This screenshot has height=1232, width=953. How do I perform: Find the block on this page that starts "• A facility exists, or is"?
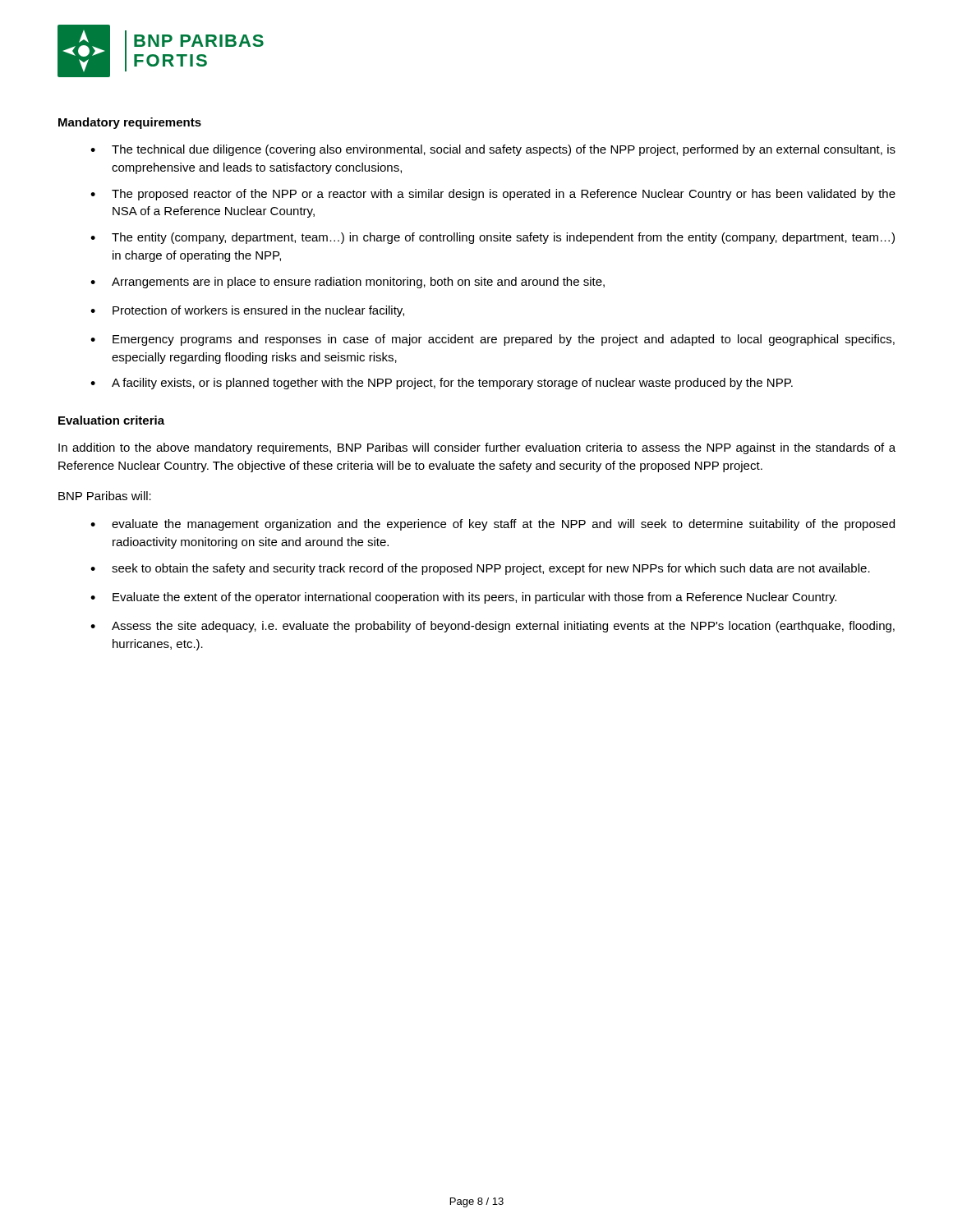442,384
